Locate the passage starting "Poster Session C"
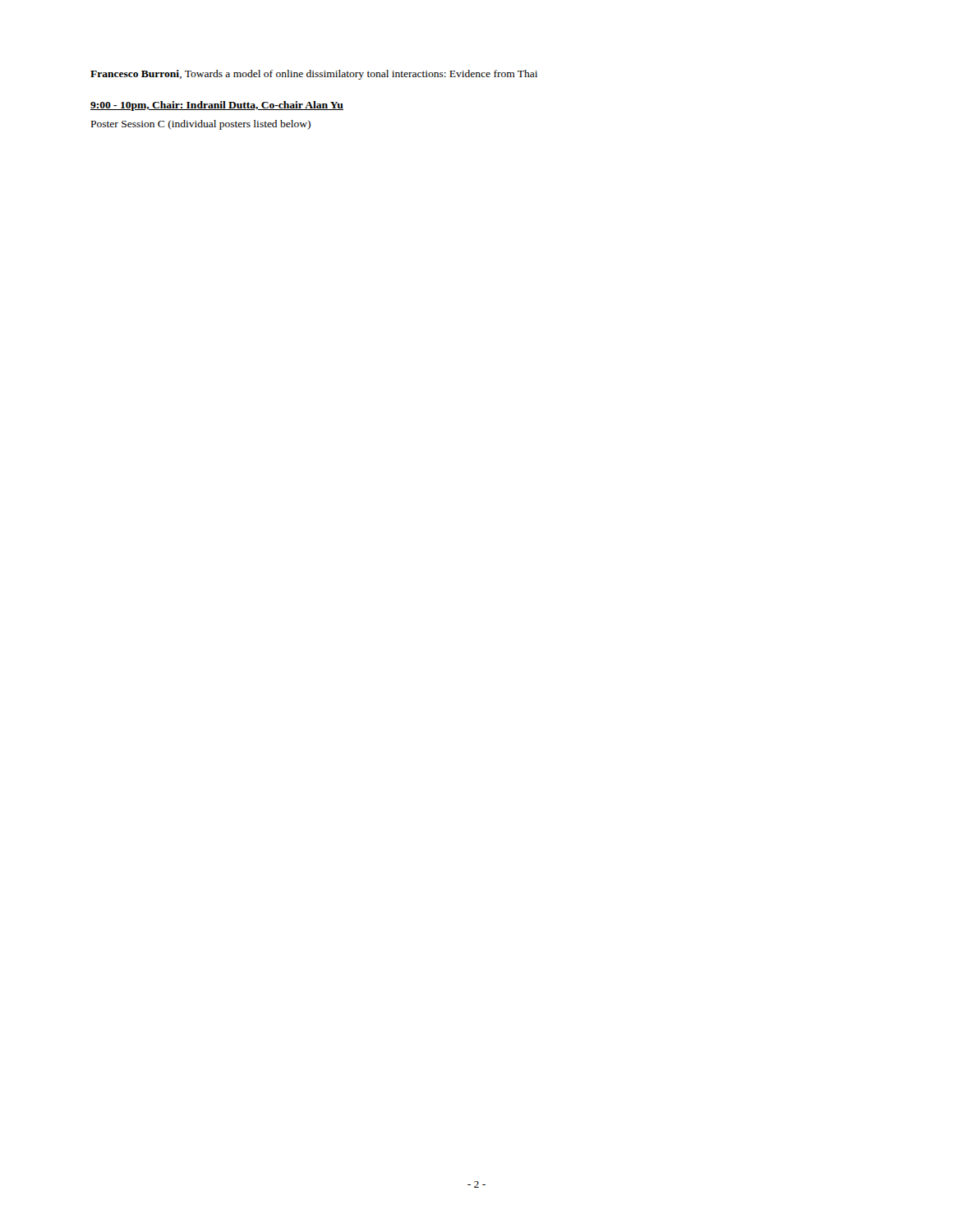This screenshot has height=1232, width=953. coord(201,123)
